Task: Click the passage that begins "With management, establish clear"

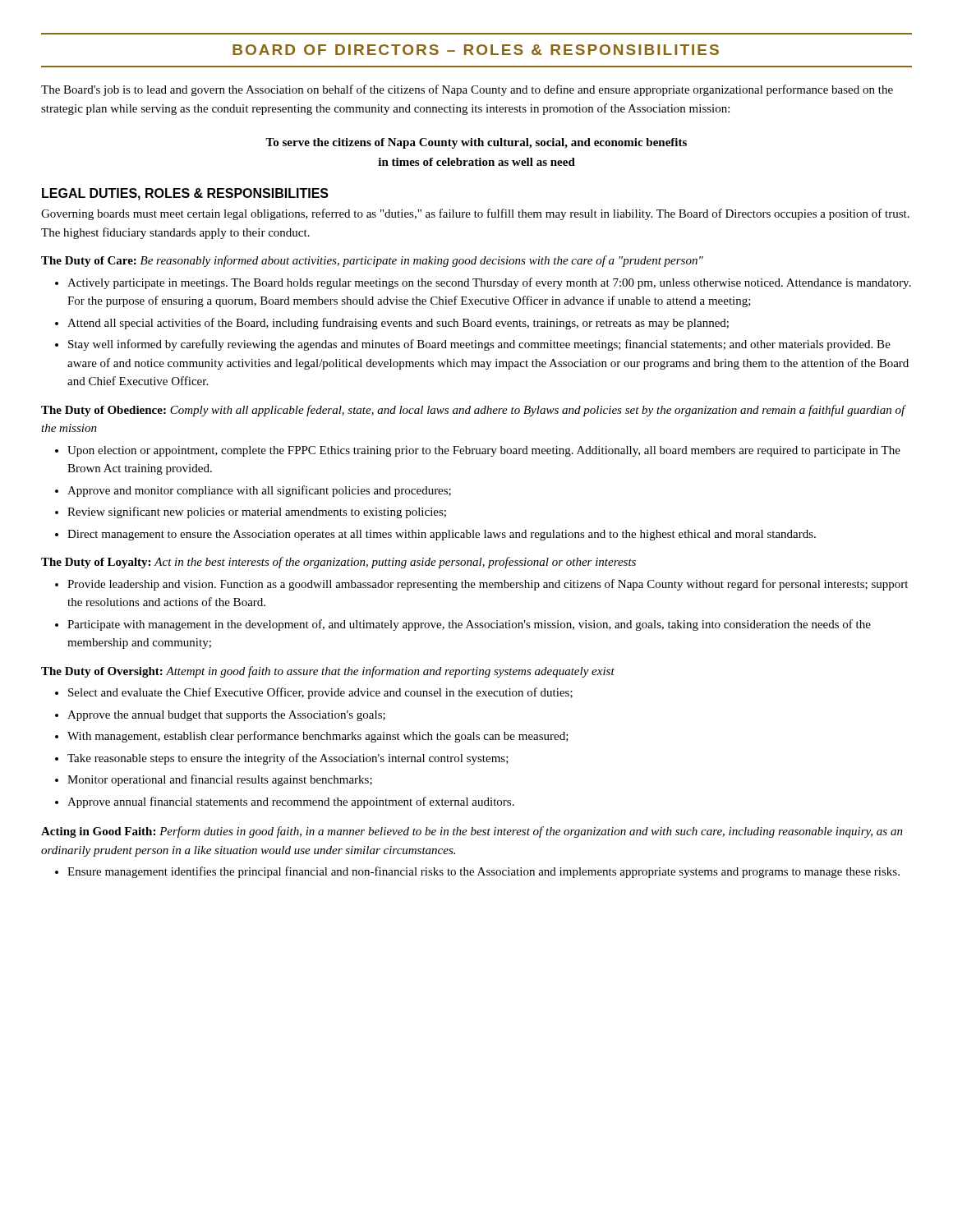Action: 318,736
